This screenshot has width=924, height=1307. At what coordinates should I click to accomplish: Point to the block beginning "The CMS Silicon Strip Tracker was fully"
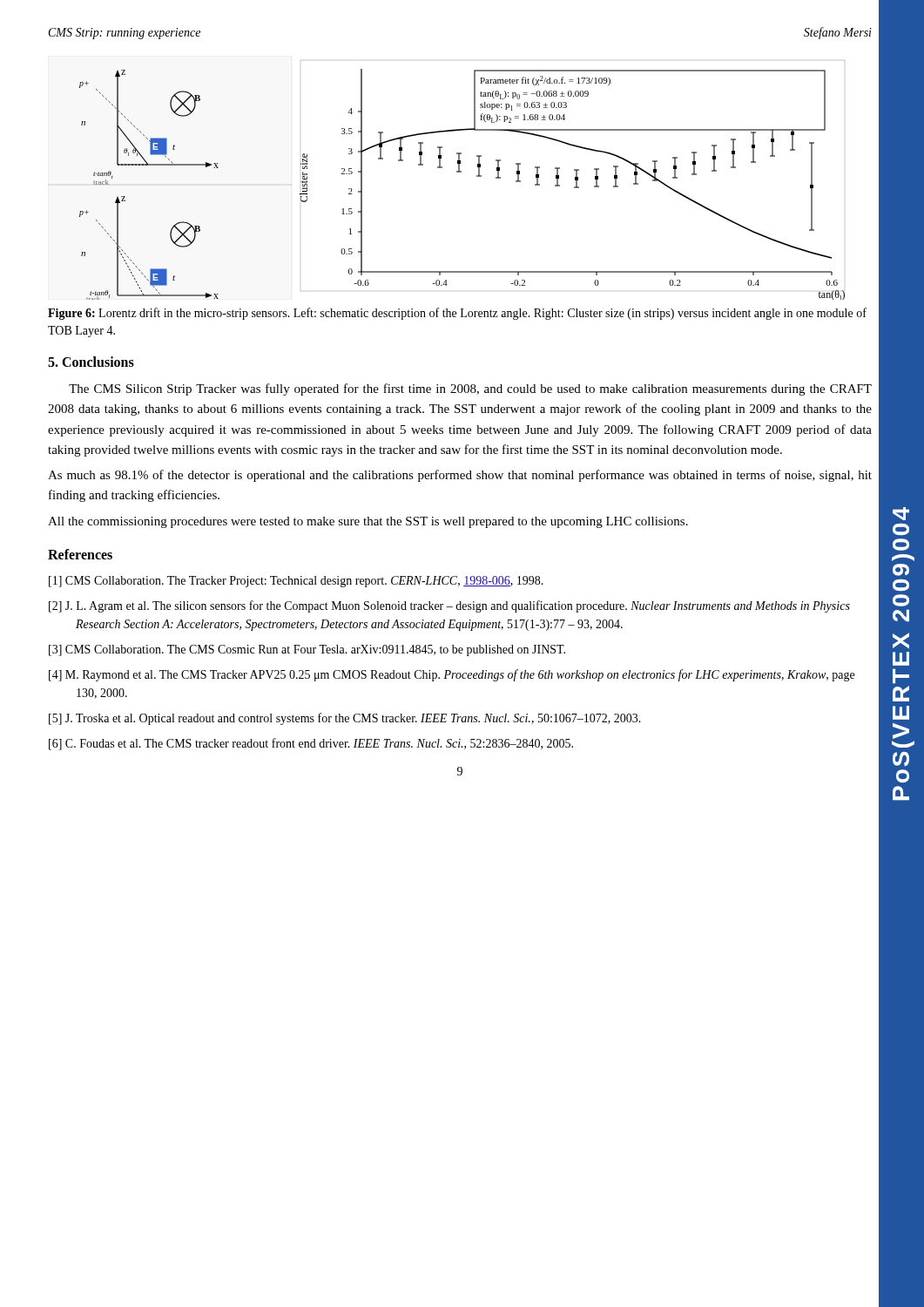point(460,419)
